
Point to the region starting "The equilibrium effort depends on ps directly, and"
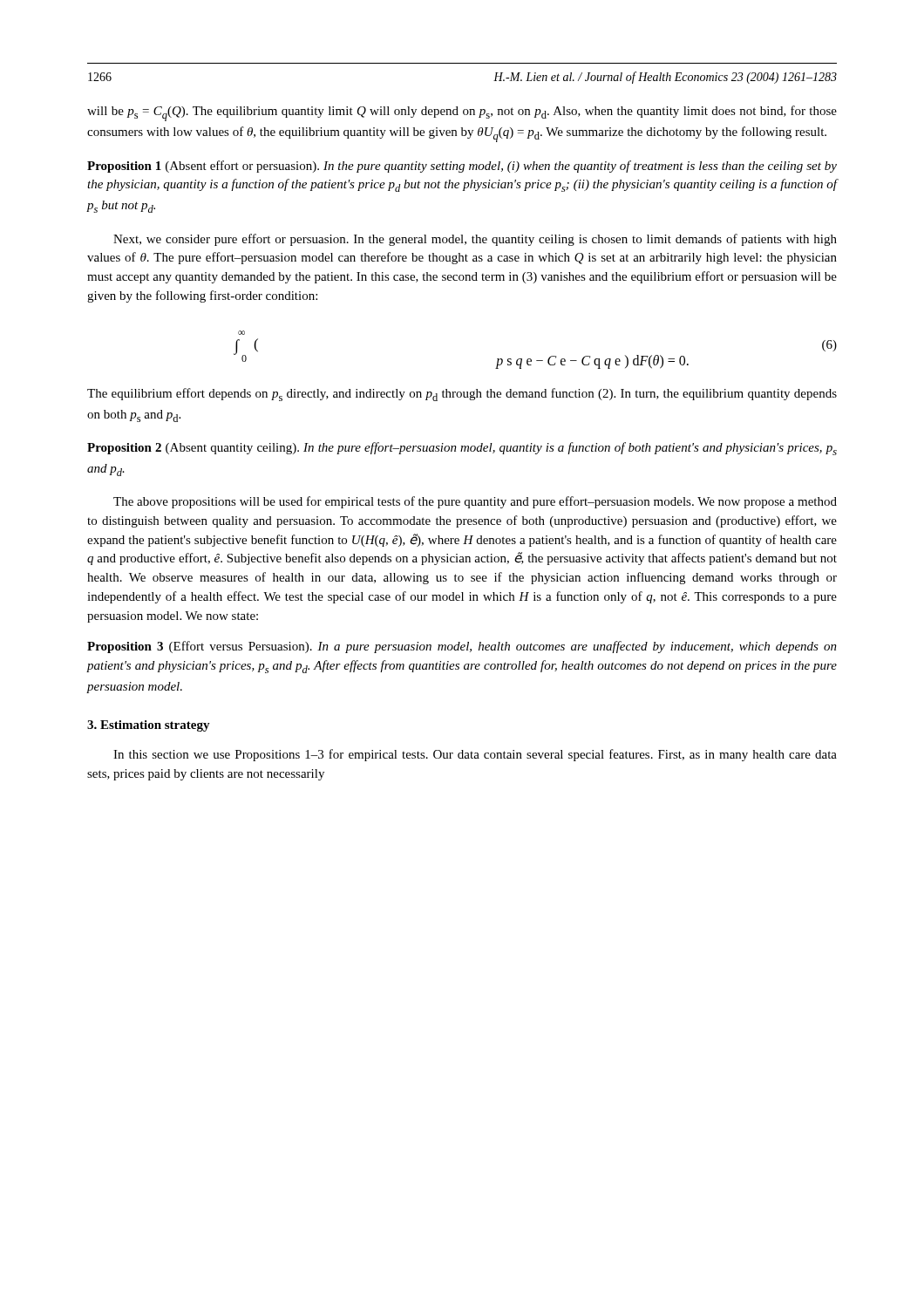(462, 405)
